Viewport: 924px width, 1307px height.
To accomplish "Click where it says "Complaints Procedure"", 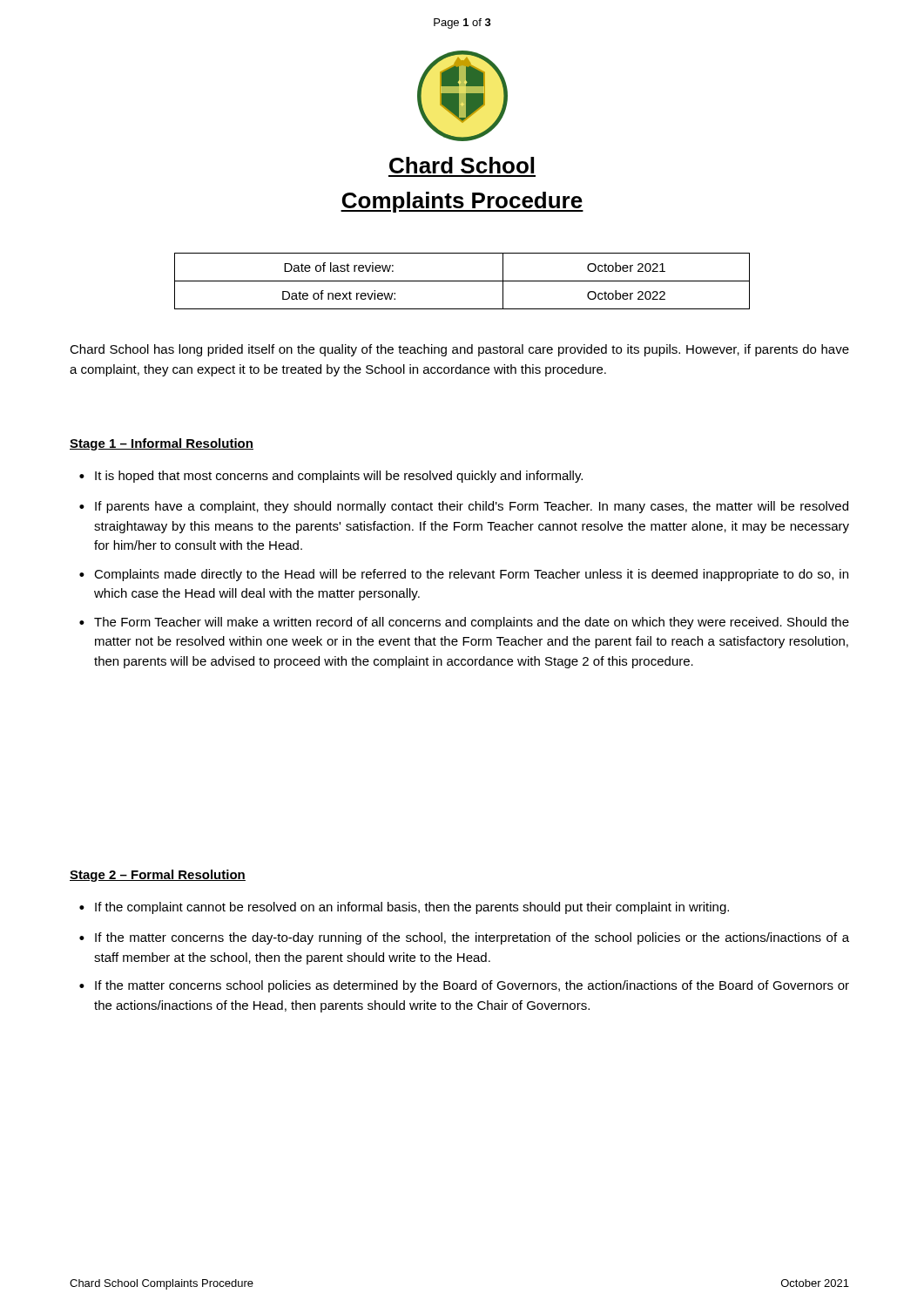I will [x=462, y=200].
